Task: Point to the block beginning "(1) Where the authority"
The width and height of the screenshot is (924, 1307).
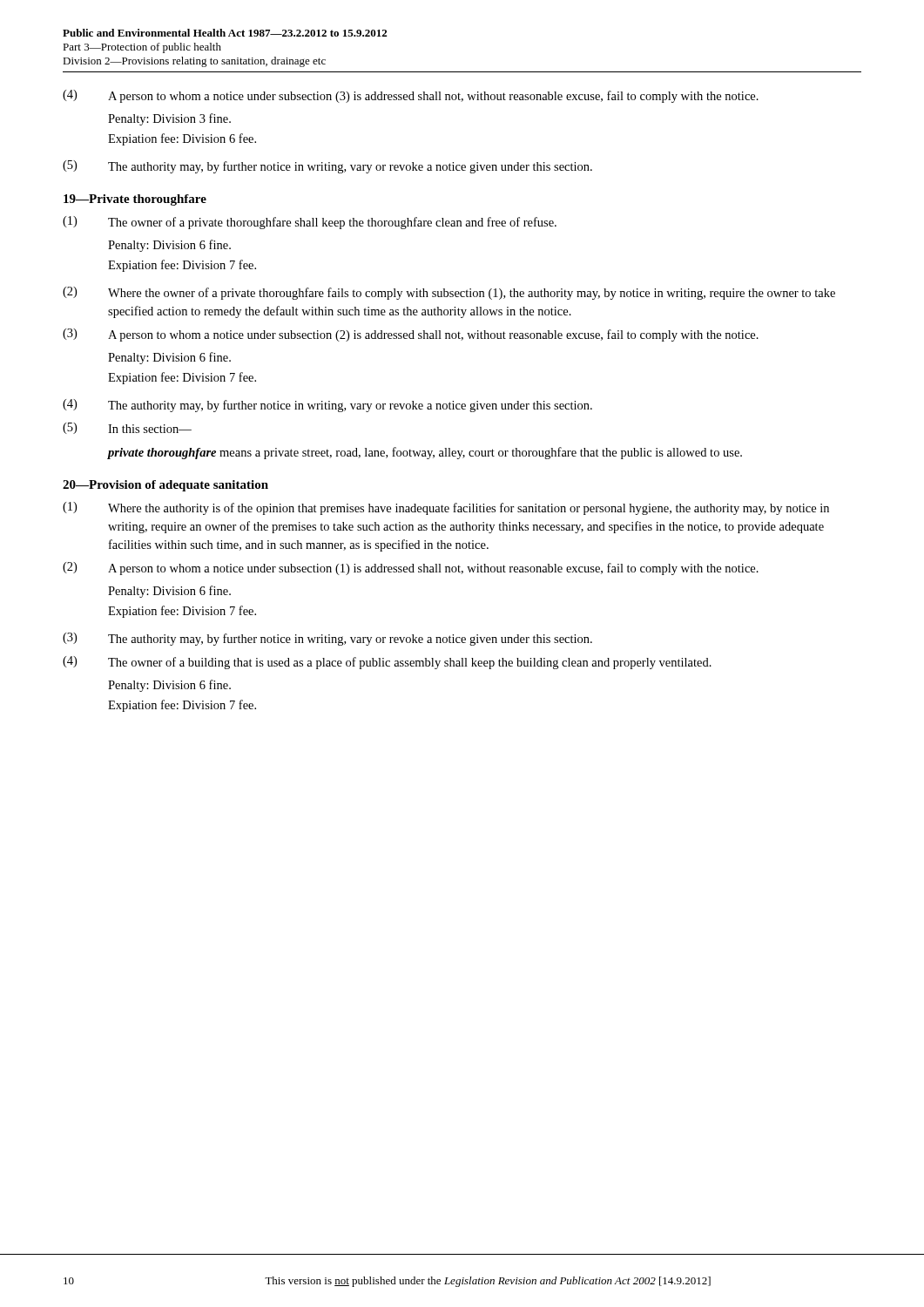Action: coord(462,527)
